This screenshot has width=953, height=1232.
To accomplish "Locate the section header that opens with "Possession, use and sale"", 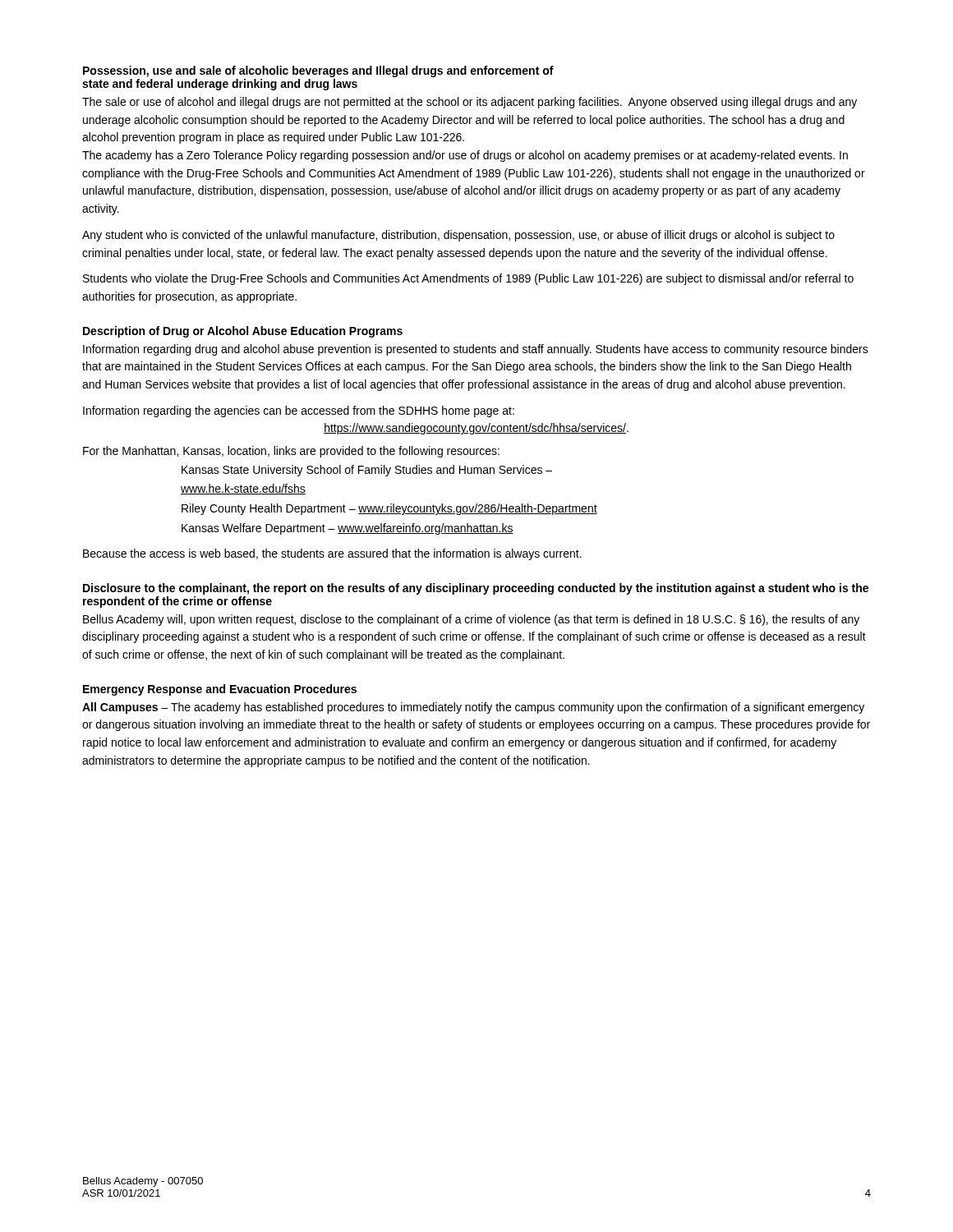I will [318, 77].
